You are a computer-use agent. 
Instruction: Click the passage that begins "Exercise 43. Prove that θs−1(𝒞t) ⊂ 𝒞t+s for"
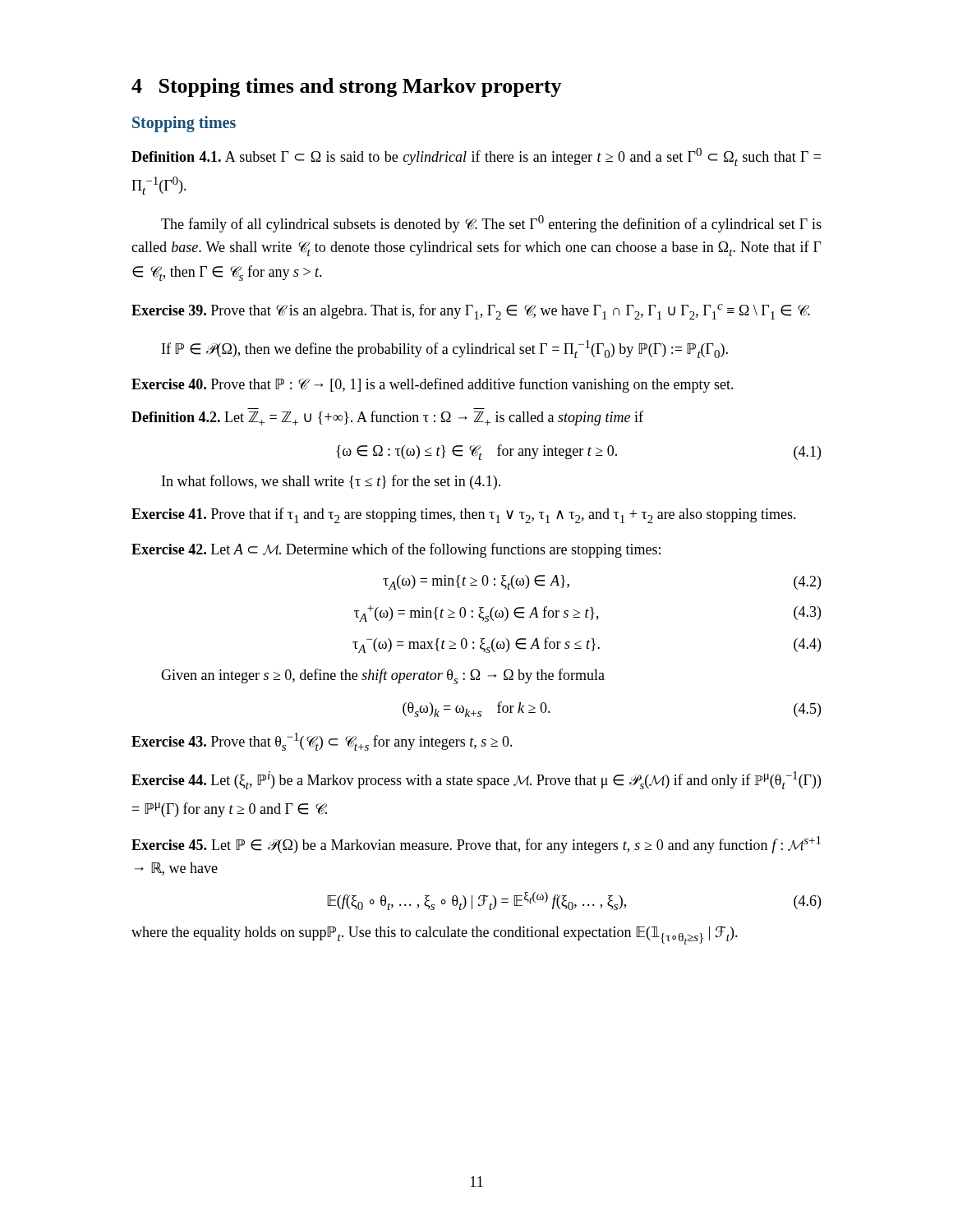[476, 742]
